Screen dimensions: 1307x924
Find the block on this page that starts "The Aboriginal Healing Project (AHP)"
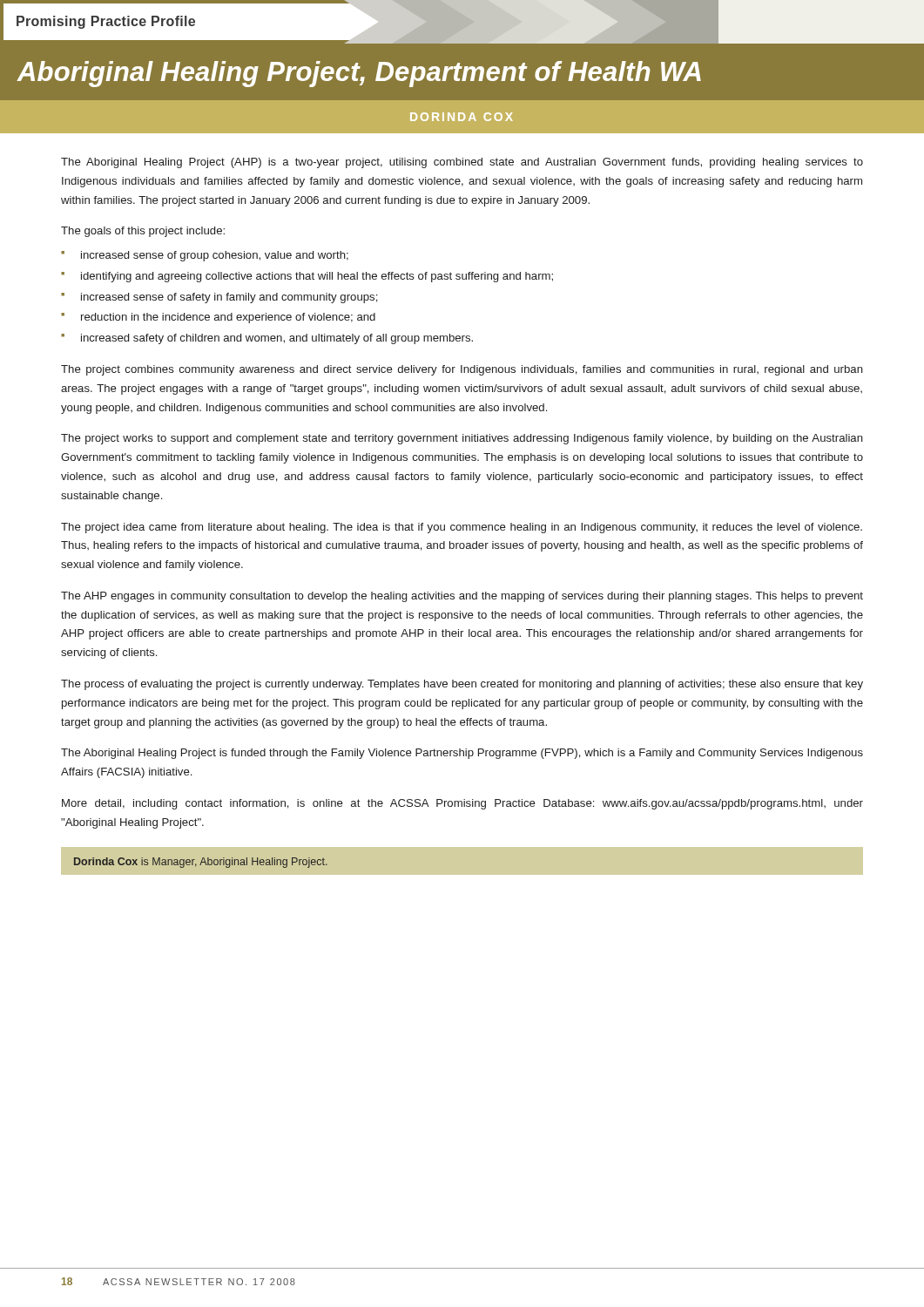pos(462,181)
